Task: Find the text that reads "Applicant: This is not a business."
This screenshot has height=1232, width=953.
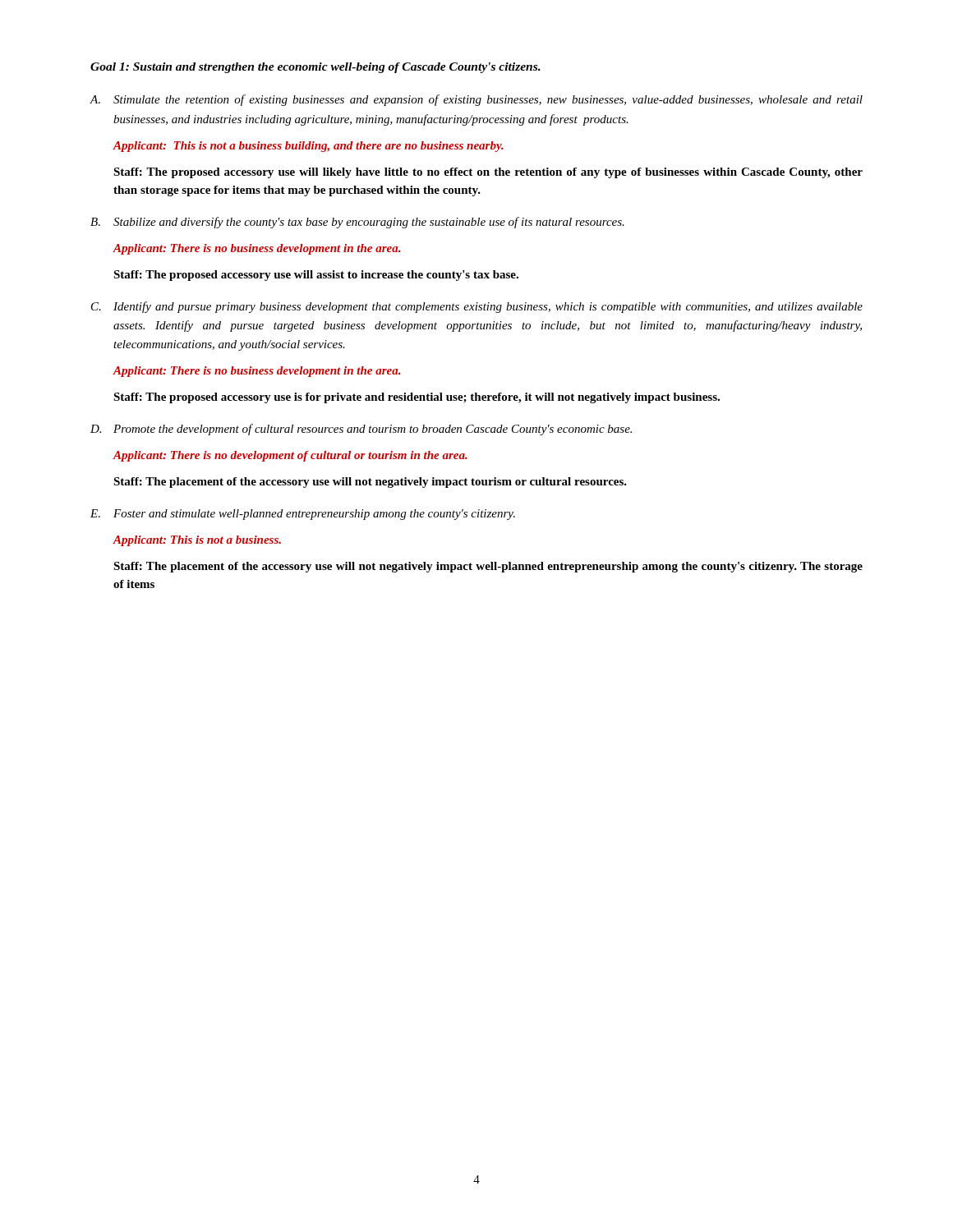Action: [198, 540]
